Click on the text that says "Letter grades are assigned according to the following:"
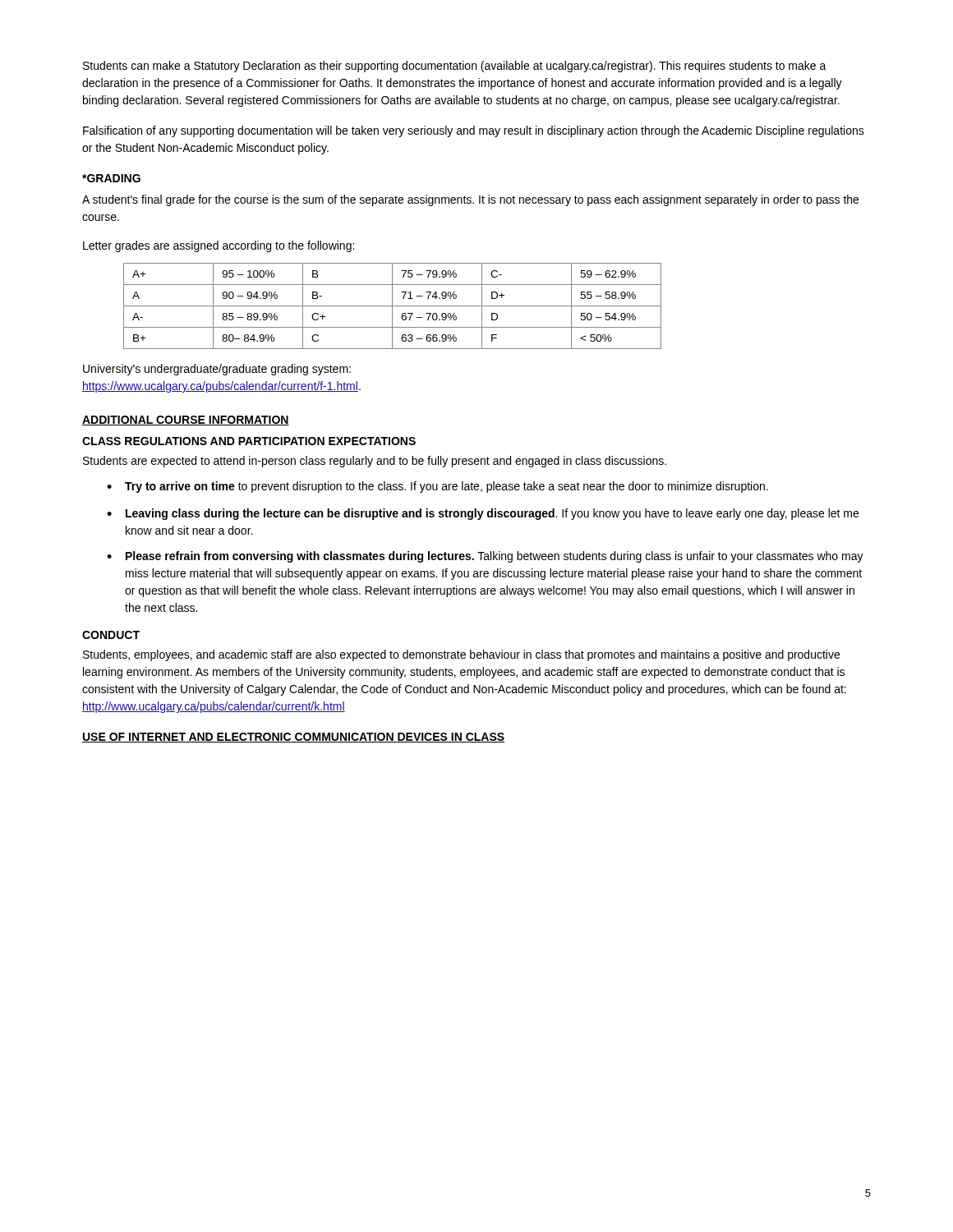 click(x=219, y=246)
